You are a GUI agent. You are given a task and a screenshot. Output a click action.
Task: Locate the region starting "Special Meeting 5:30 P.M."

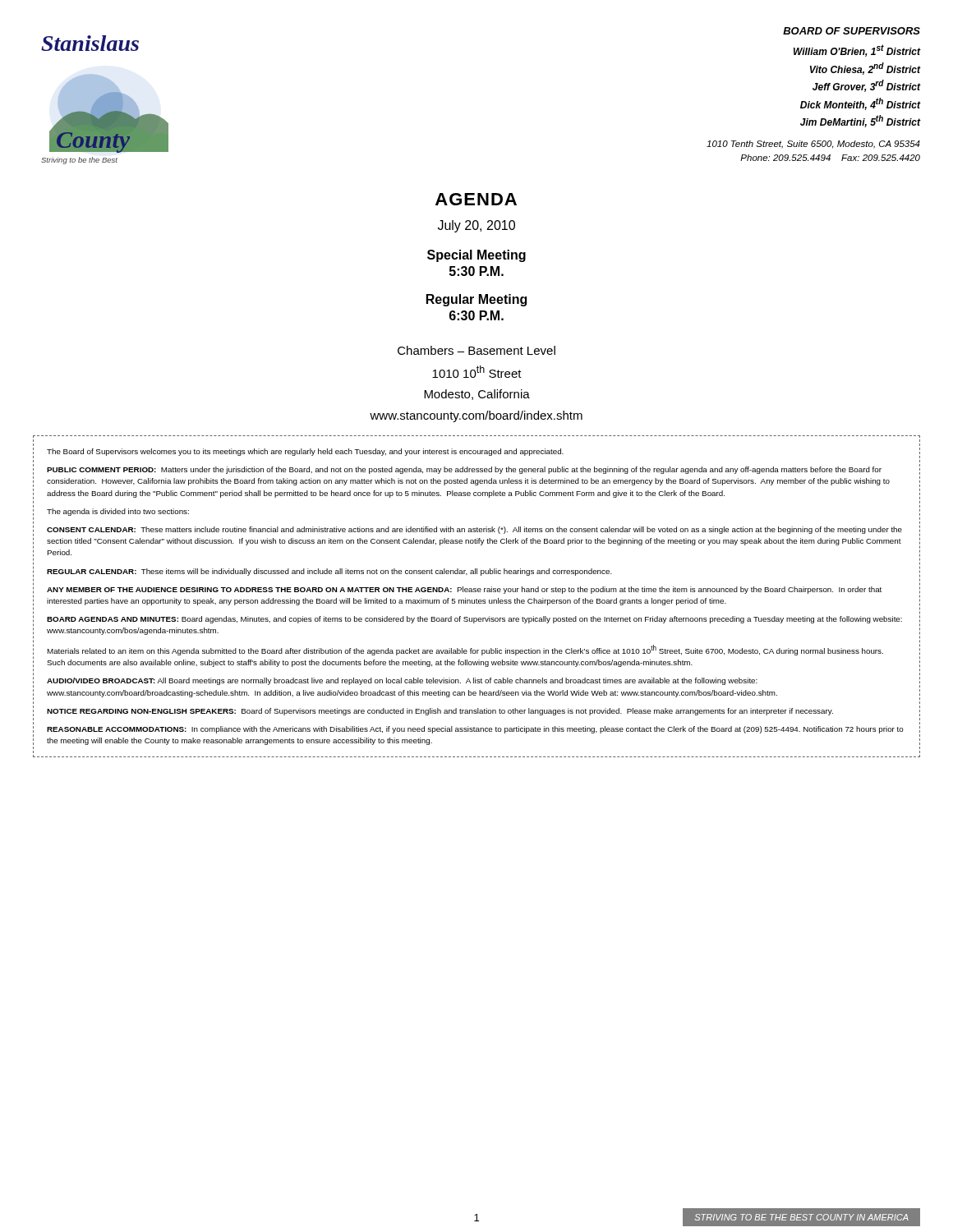476,264
